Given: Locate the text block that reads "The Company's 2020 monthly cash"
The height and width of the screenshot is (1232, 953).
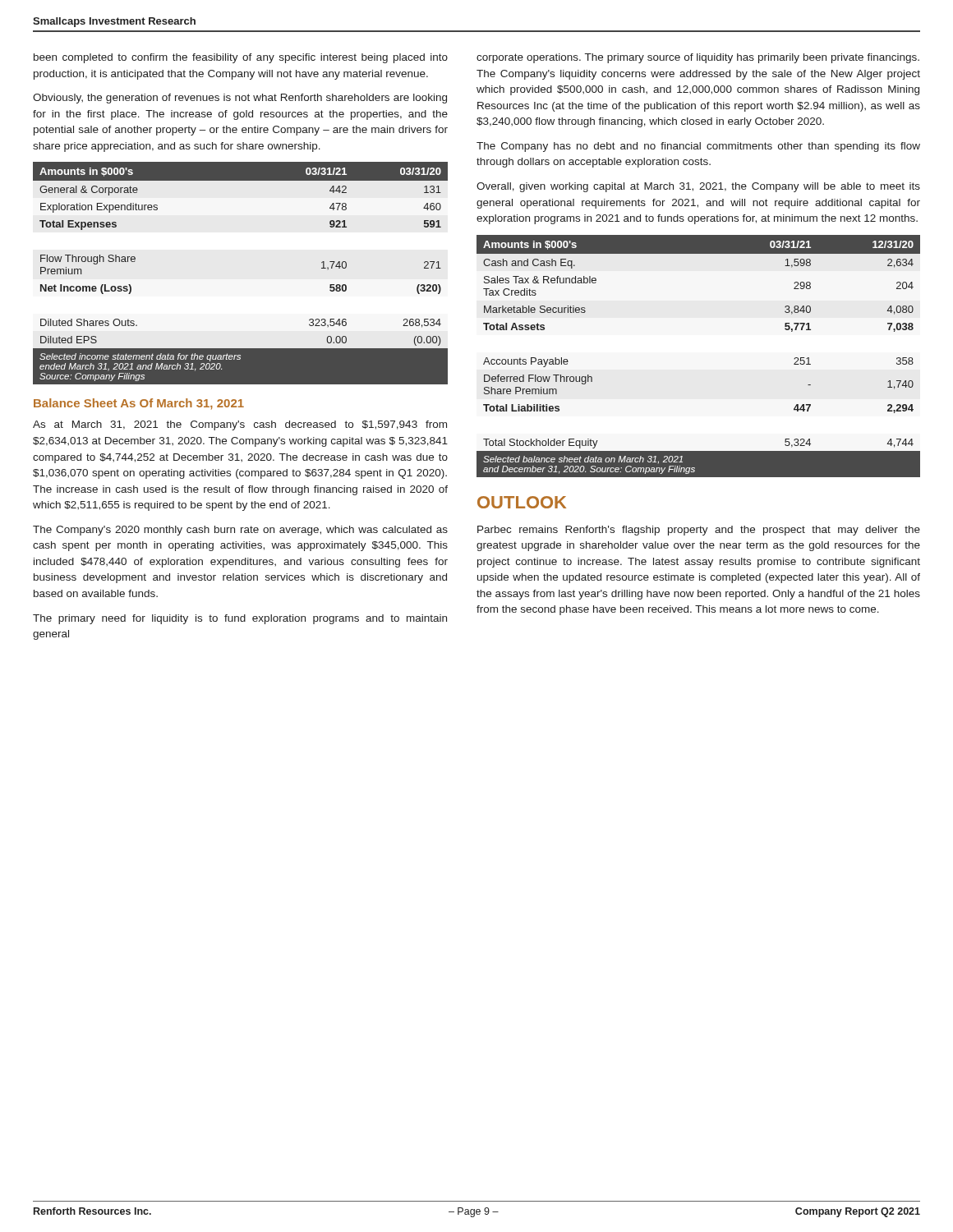Looking at the screenshot, I should coord(240,561).
